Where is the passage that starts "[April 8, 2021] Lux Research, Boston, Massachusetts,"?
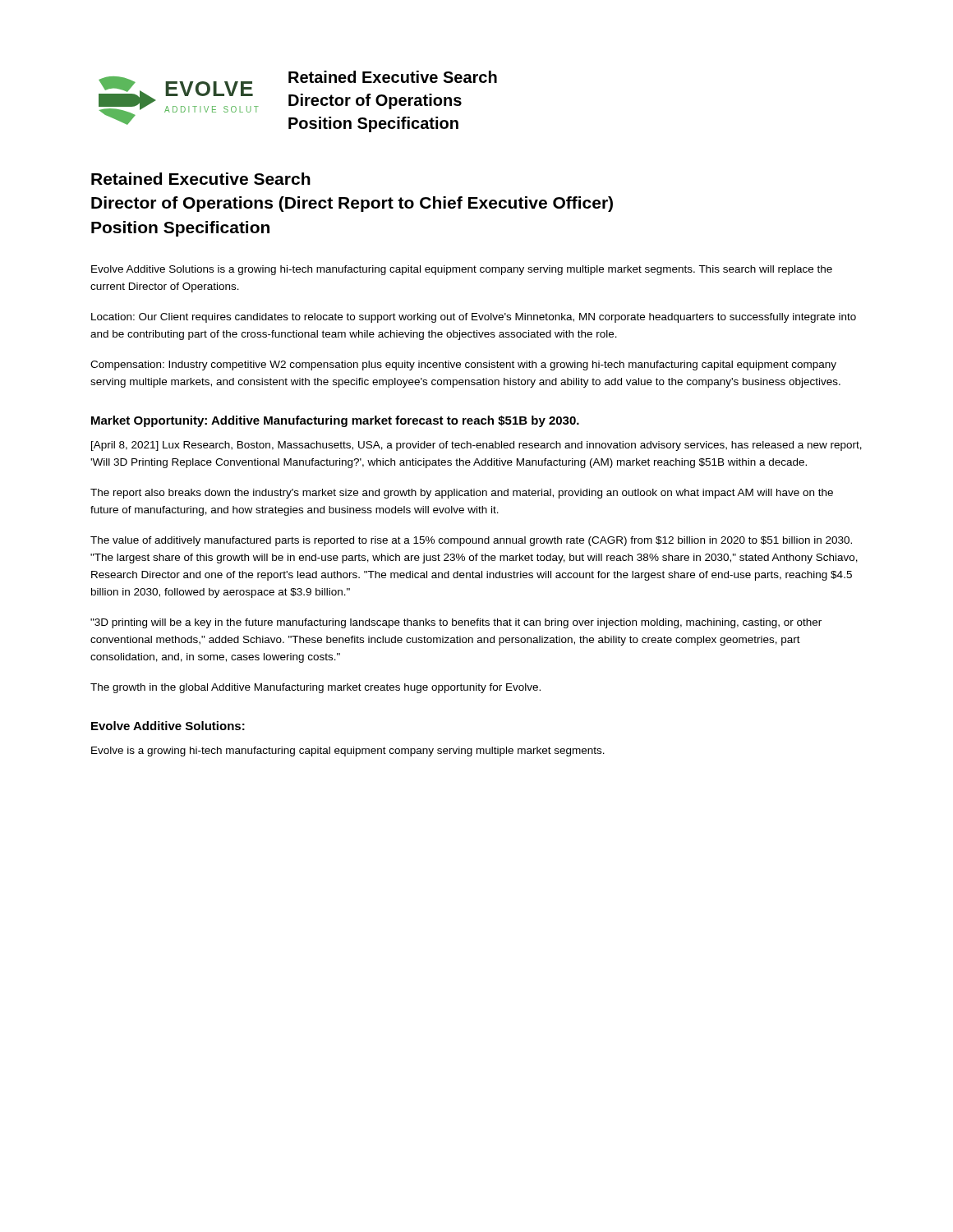The image size is (953, 1232). 476,454
